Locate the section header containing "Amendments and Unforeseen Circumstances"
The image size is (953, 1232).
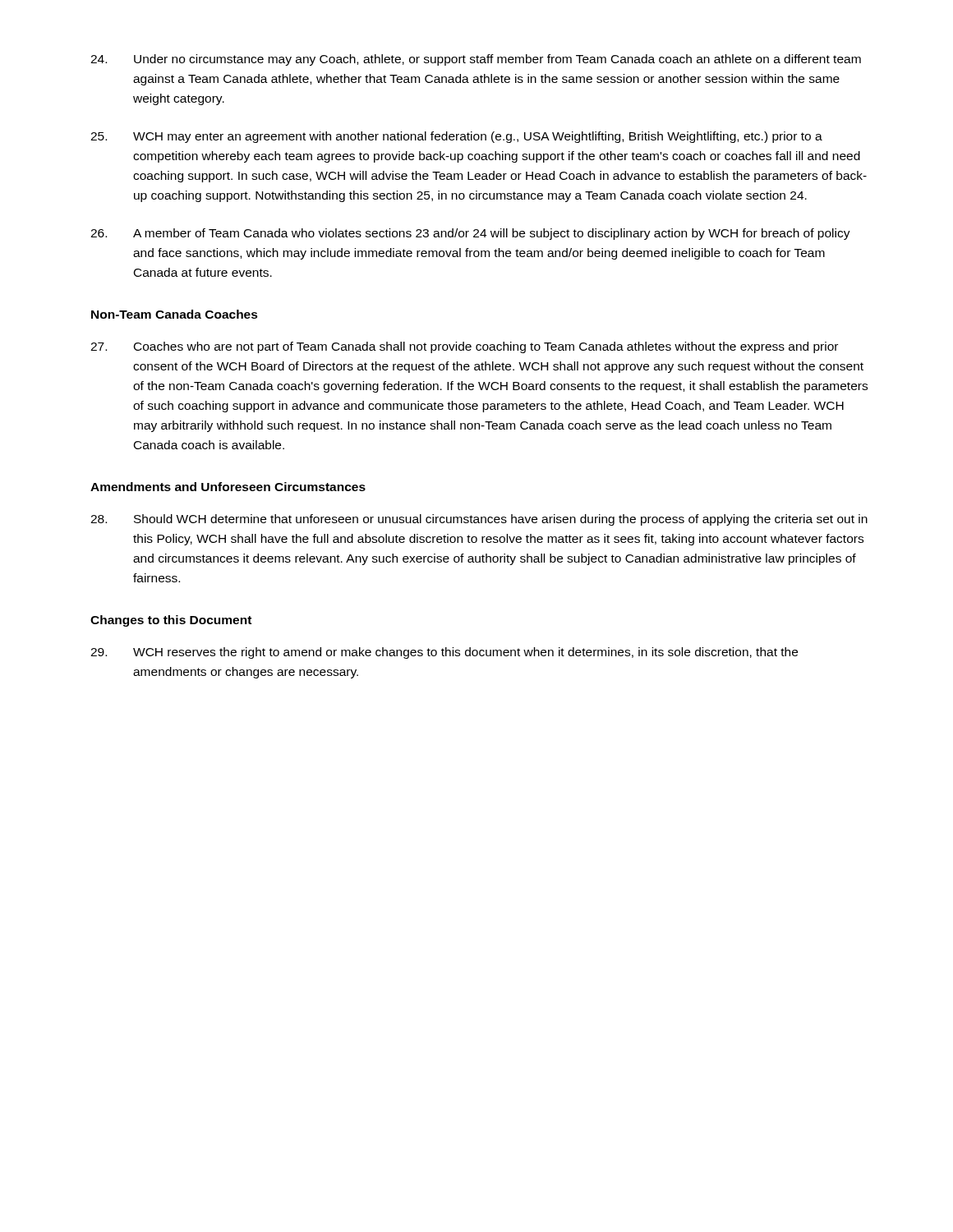228,487
